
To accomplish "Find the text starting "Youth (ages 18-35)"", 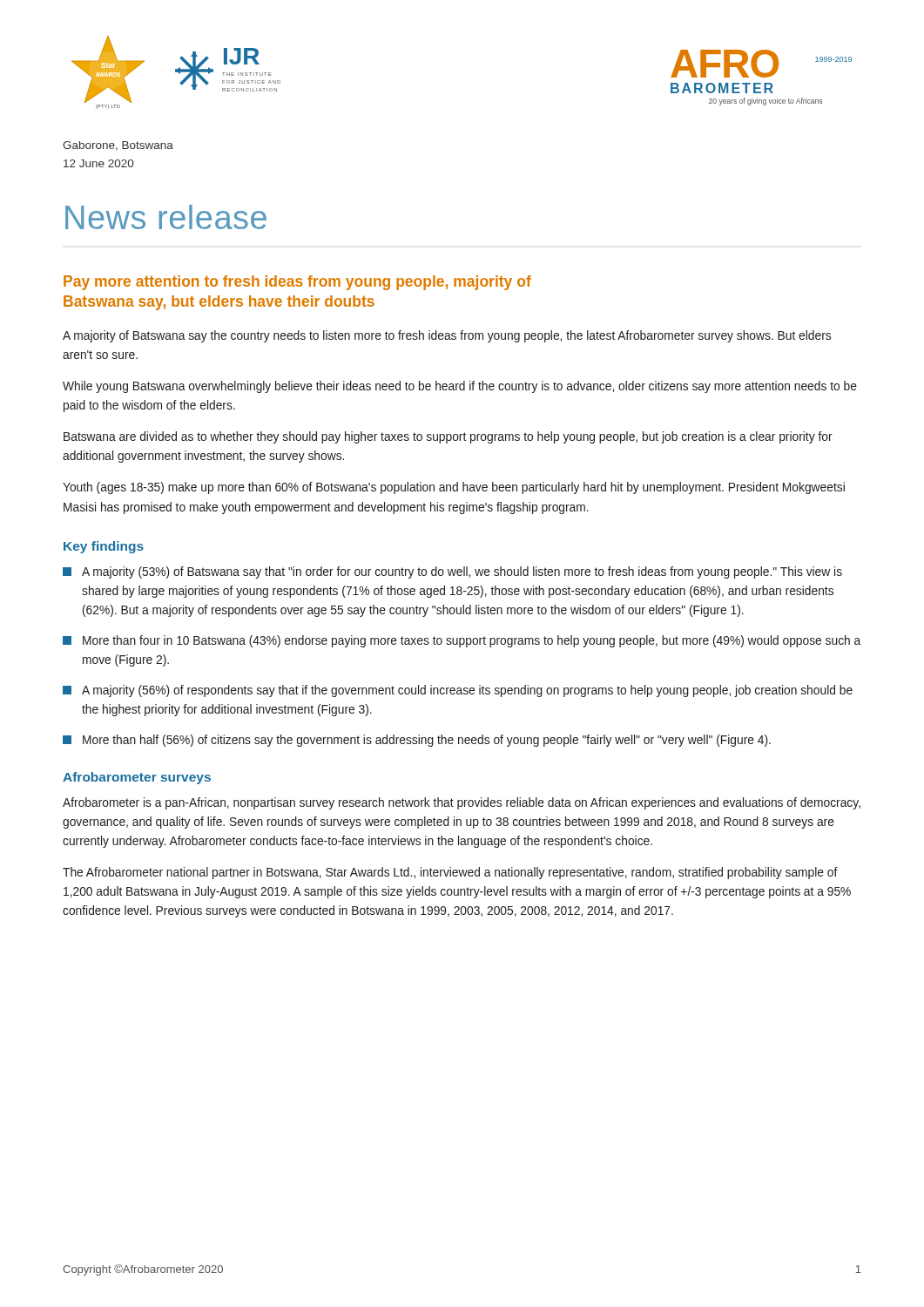I will point(454,498).
